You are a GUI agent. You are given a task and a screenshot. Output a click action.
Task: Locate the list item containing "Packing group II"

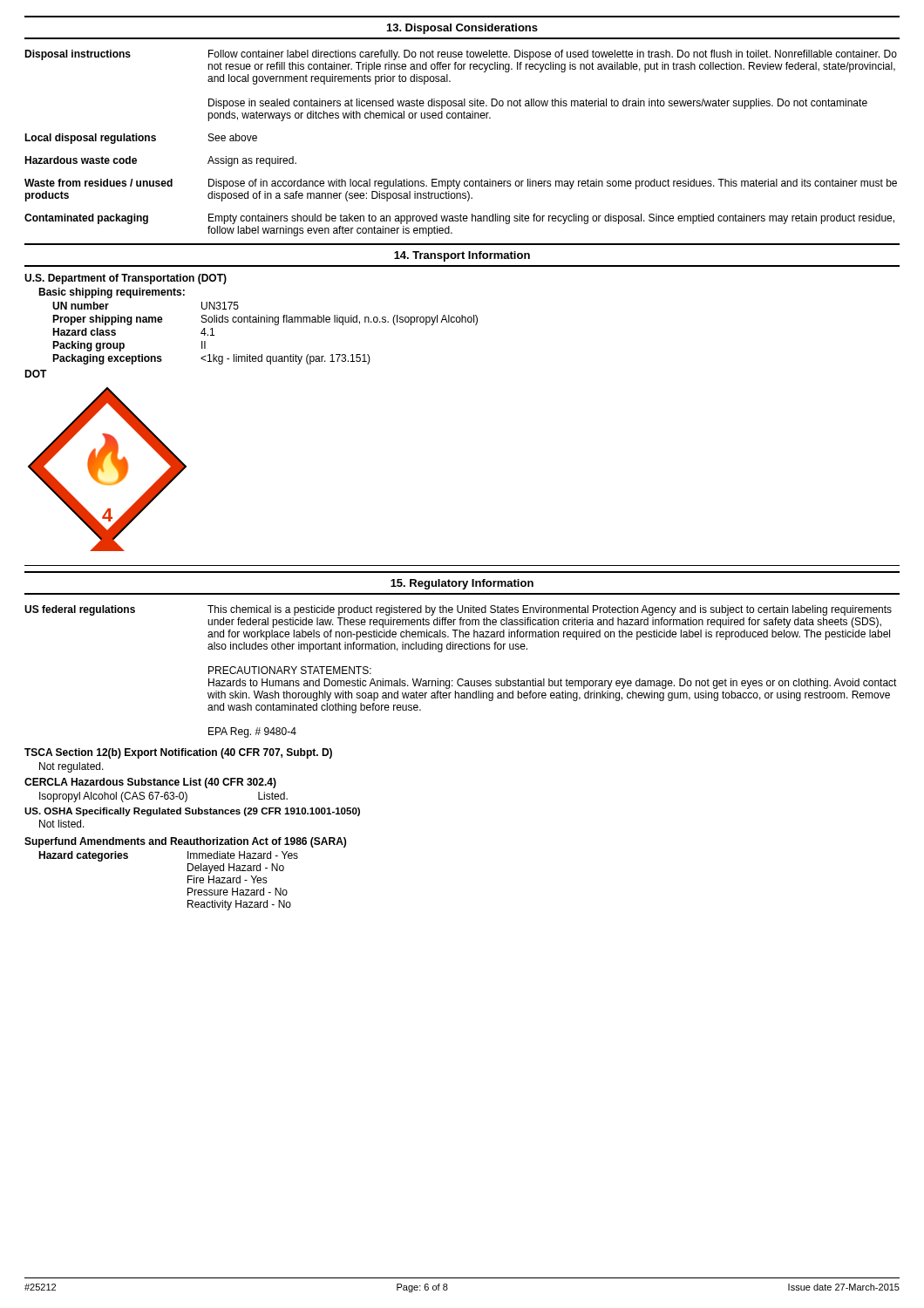pyautogui.click(x=90, y=346)
